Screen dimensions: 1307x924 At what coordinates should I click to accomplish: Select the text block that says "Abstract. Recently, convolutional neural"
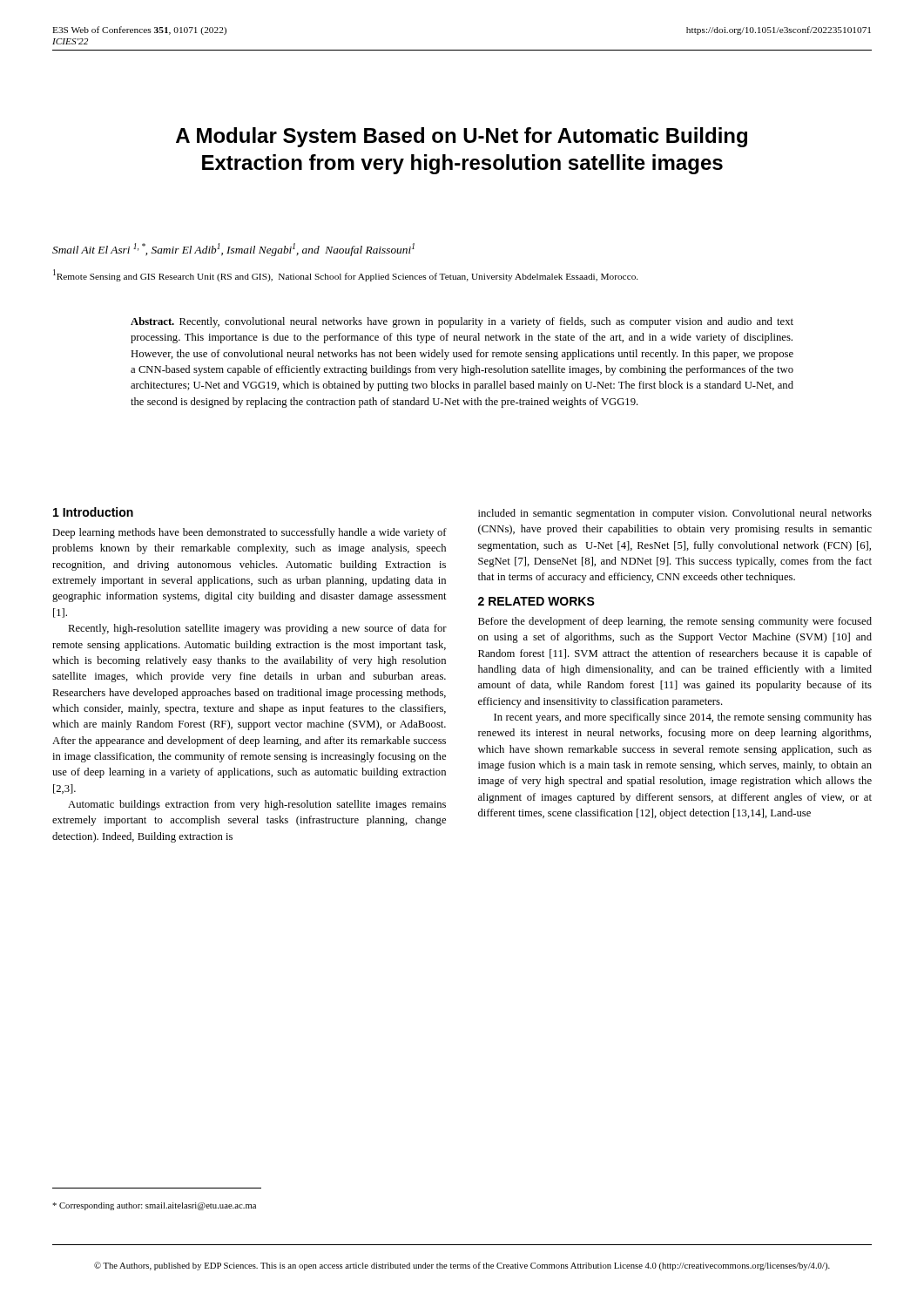click(x=462, y=362)
